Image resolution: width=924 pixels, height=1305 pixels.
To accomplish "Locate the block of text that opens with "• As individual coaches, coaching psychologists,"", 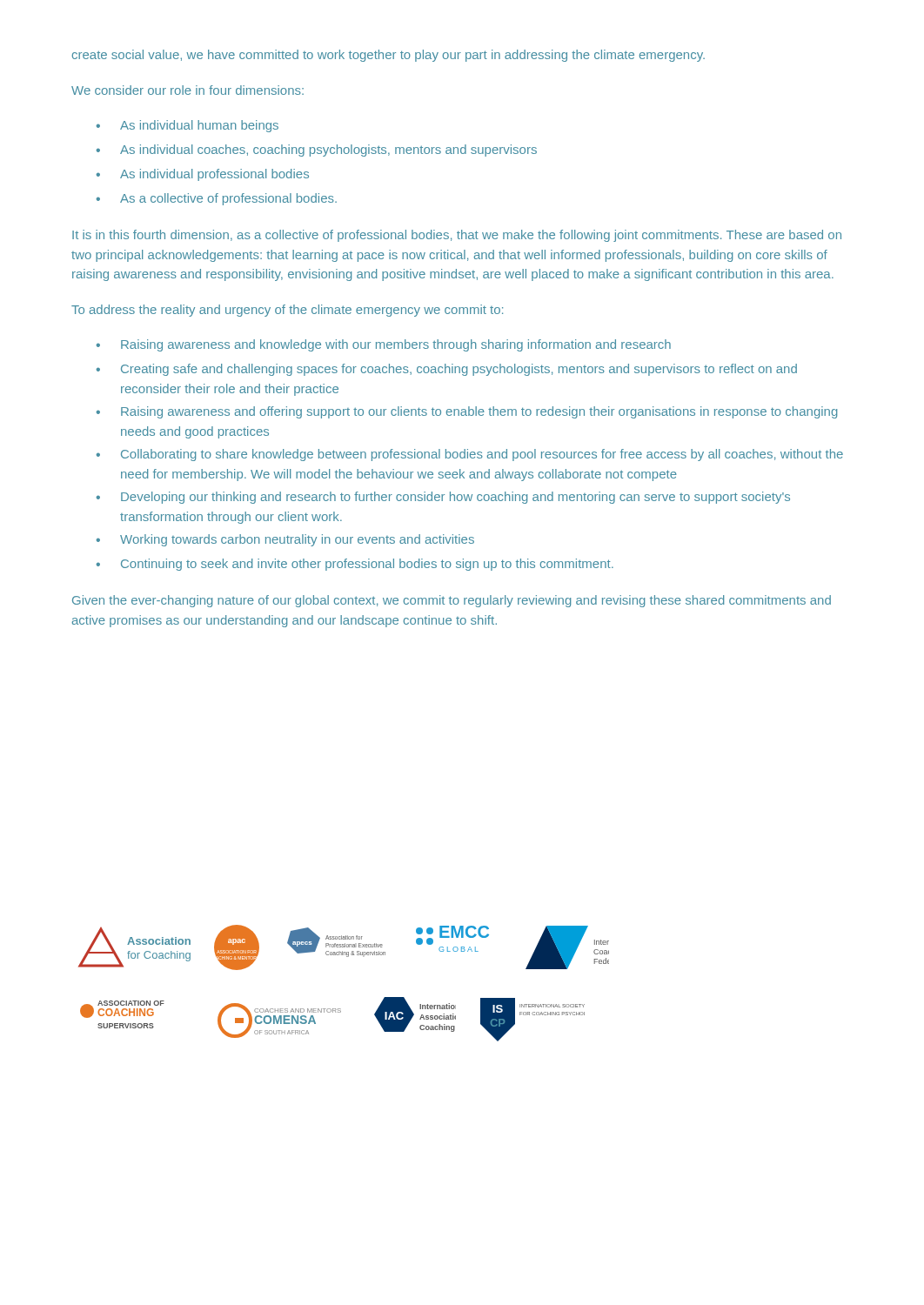I will coord(316,150).
